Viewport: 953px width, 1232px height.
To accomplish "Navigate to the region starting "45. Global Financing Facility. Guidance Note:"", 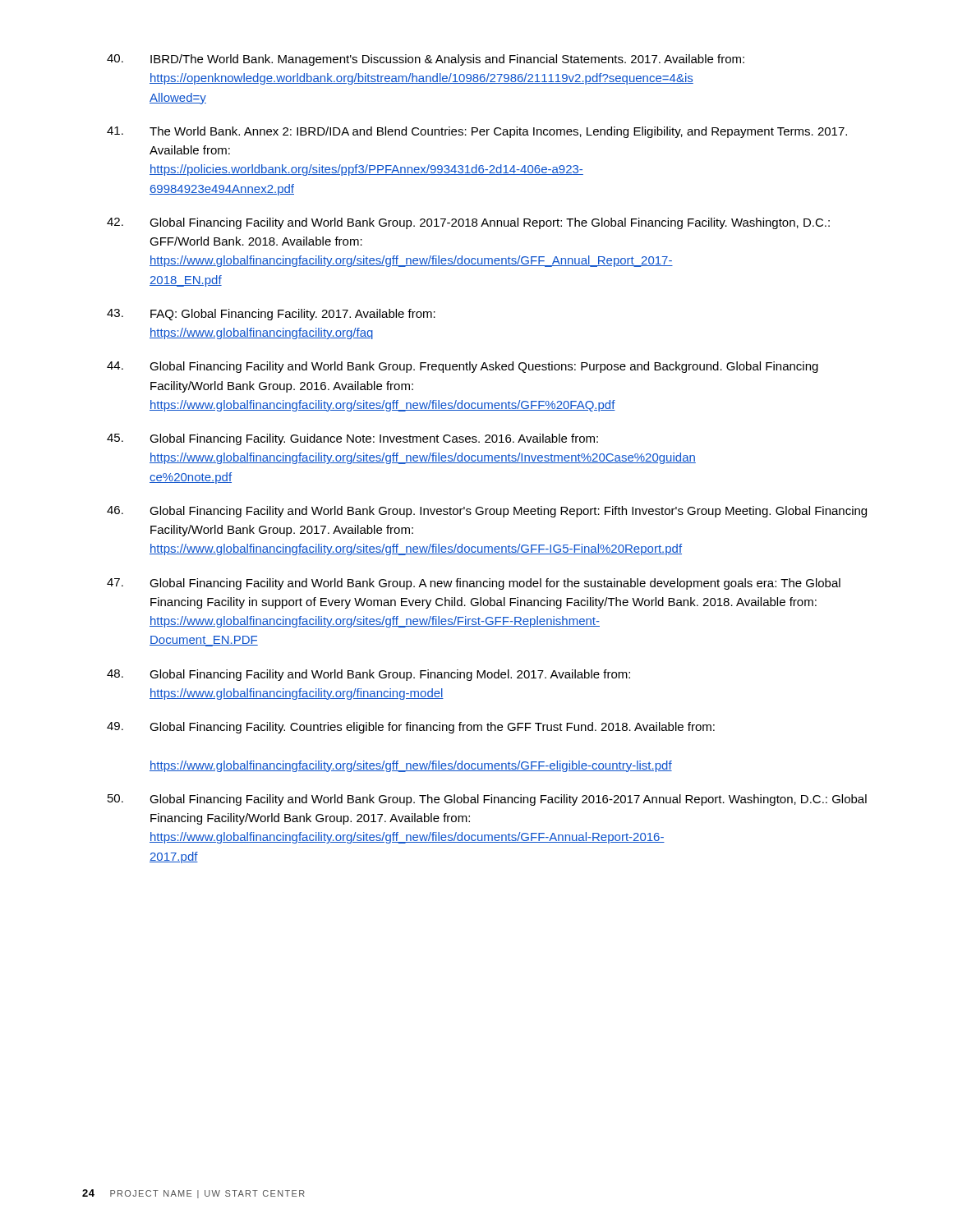I will (493, 457).
